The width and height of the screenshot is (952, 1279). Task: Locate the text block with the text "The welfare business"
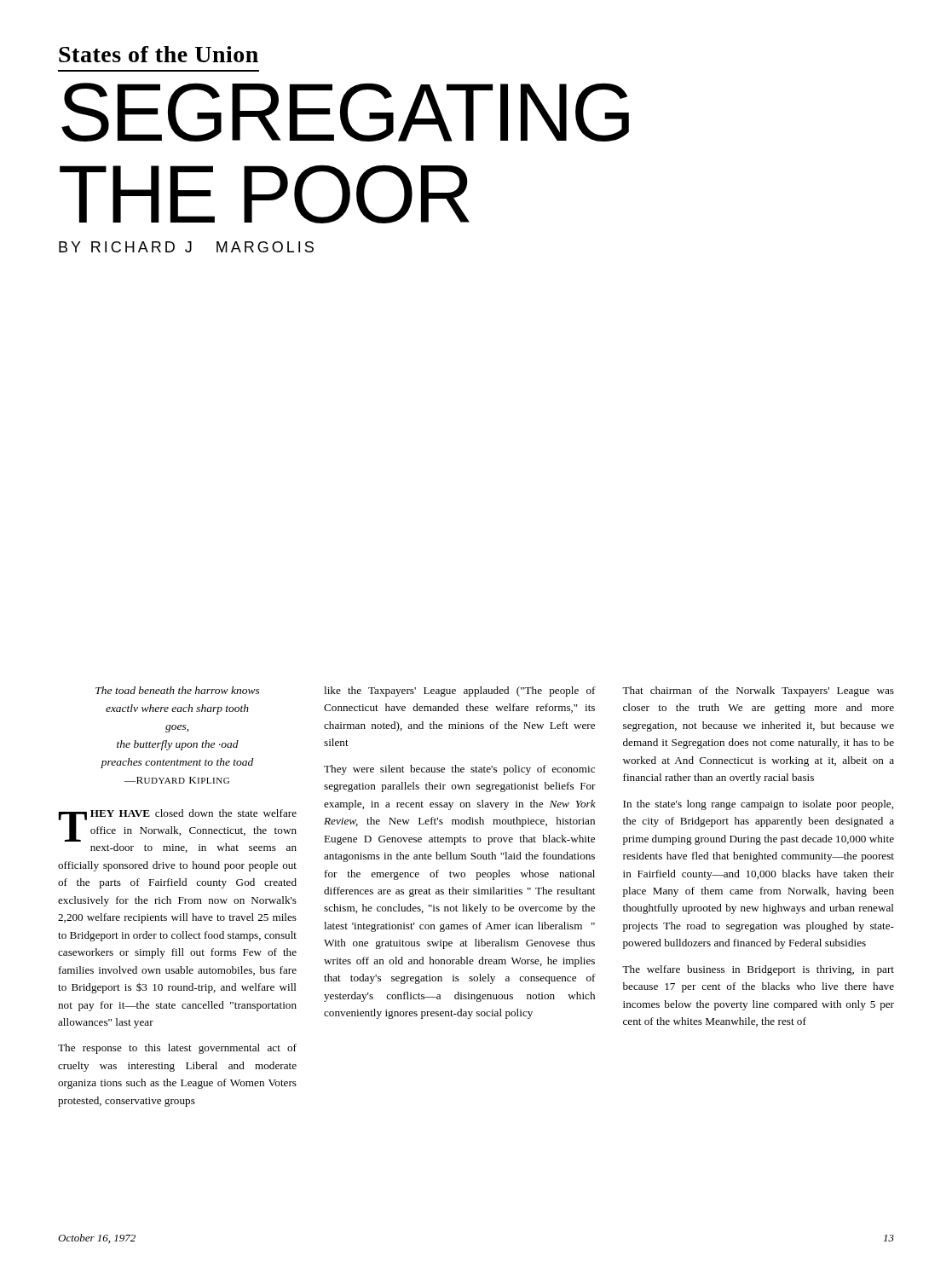pyautogui.click(x=758, y=995)
